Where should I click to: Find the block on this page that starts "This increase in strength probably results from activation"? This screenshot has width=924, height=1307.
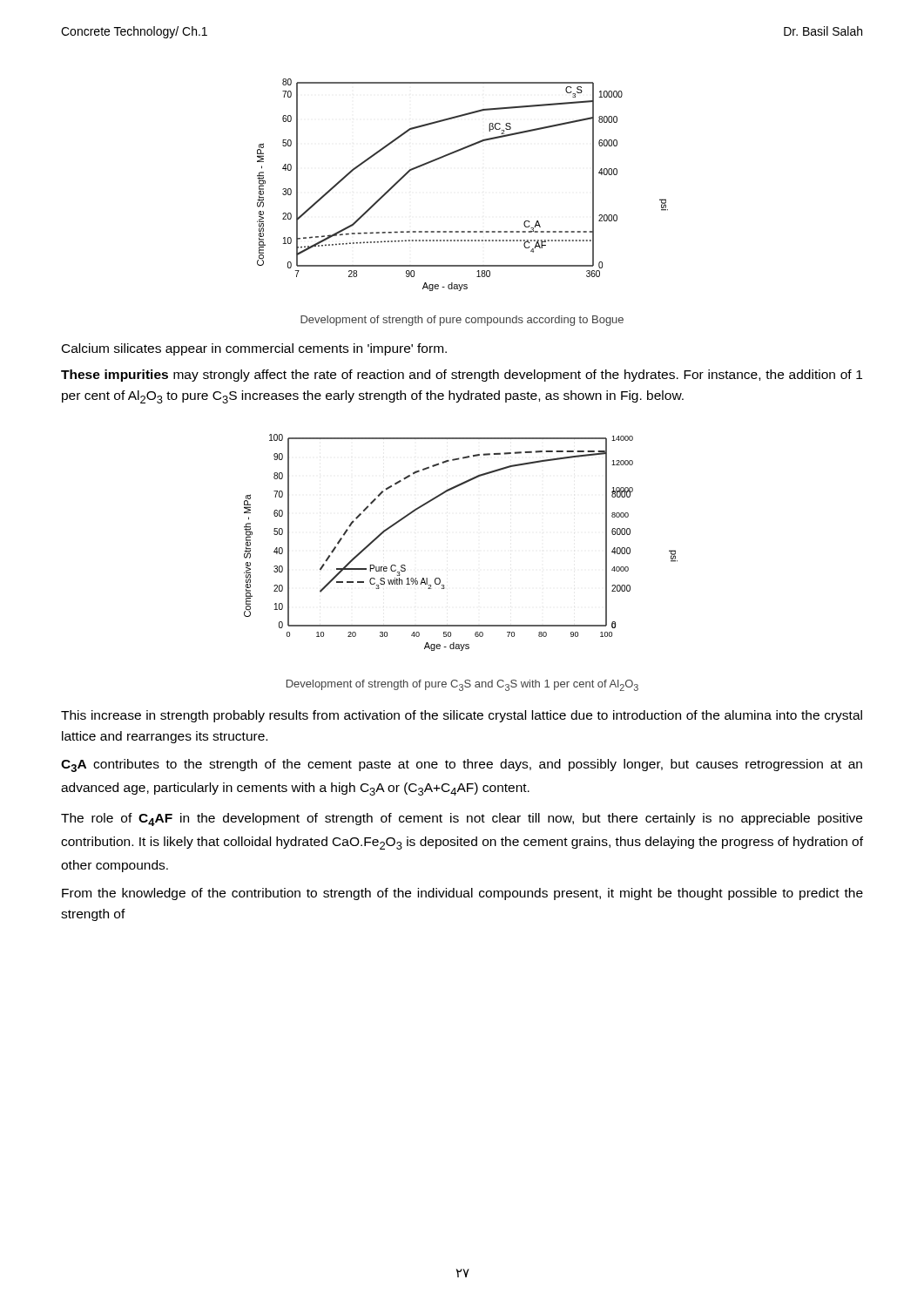click(x=462, y=725)
